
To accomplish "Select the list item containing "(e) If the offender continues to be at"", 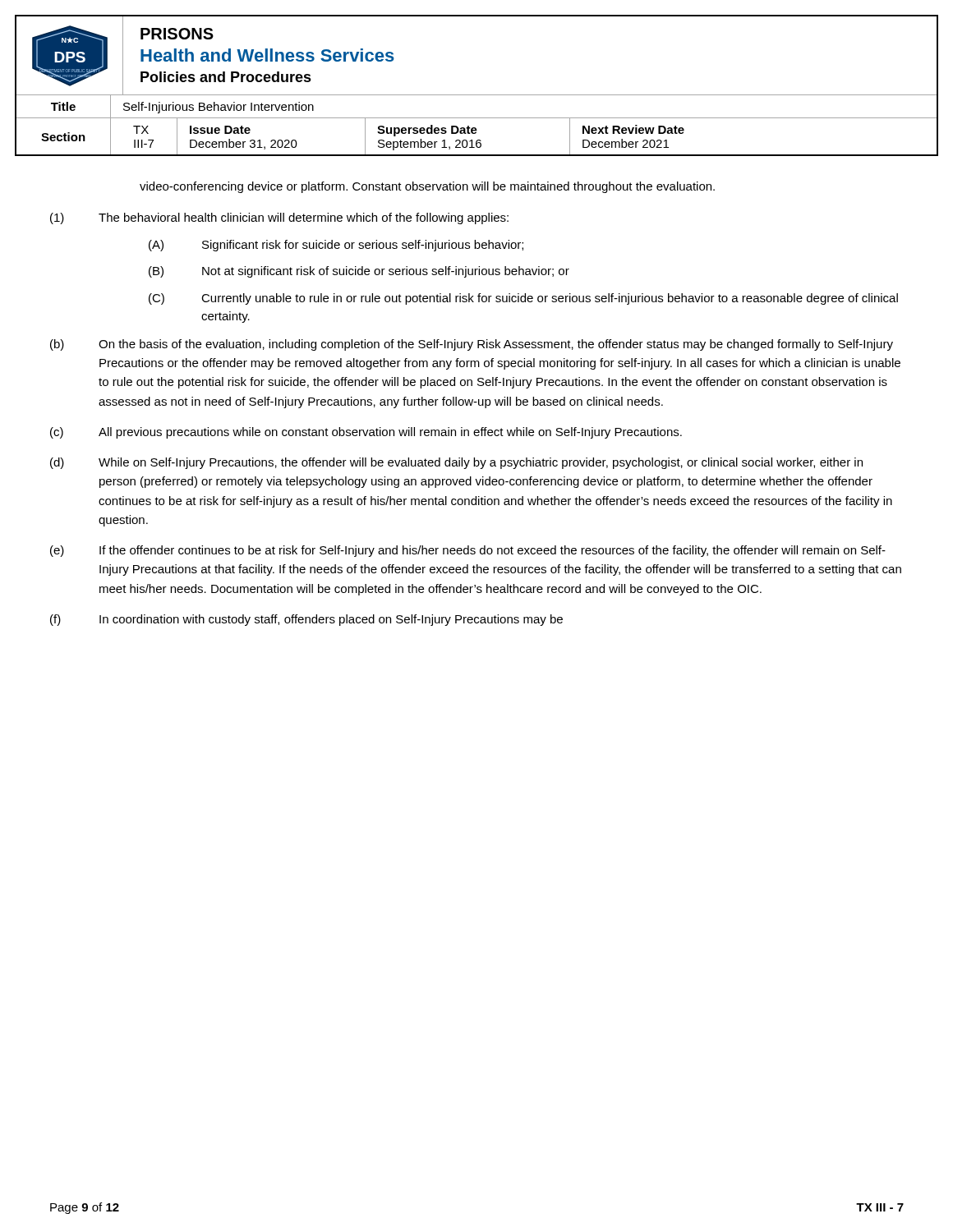I will click(x=476, y=569).
